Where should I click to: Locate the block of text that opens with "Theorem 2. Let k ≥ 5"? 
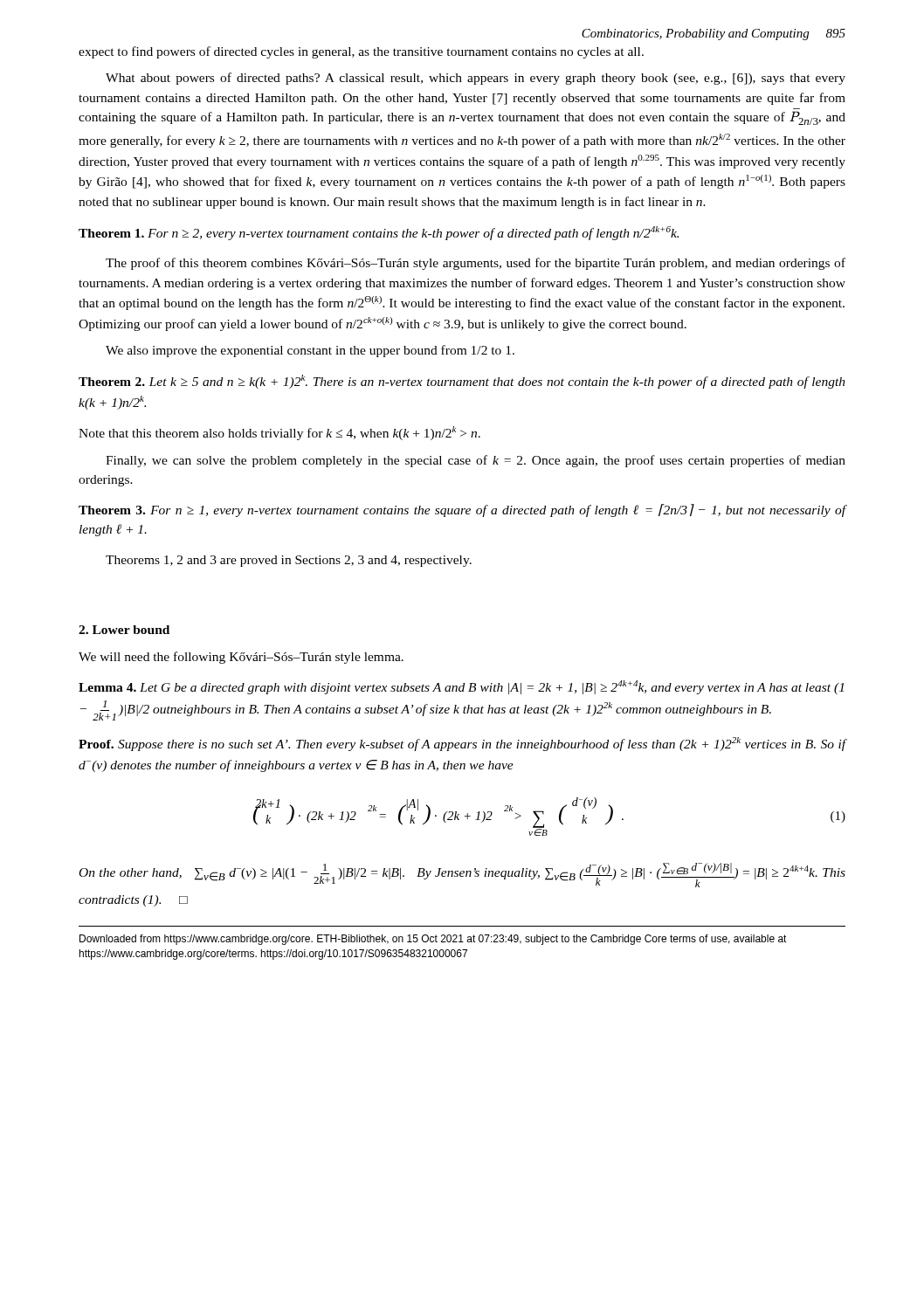(x=462, y=392)
